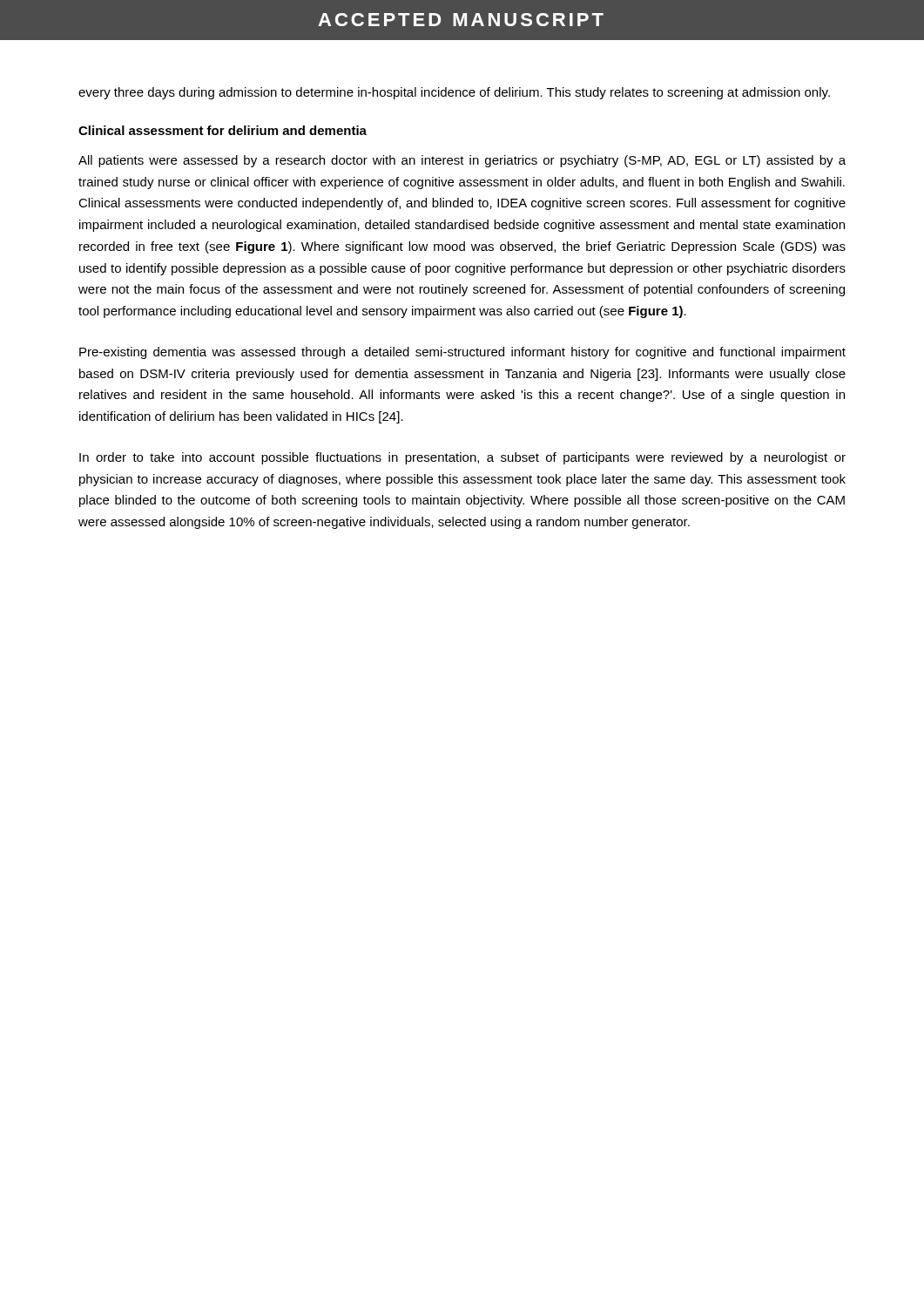Select the section header with the text "Clinical assessment for delirium and dementia"
The width and height of the screenshot is (924, 1307).
pos(222,130)
